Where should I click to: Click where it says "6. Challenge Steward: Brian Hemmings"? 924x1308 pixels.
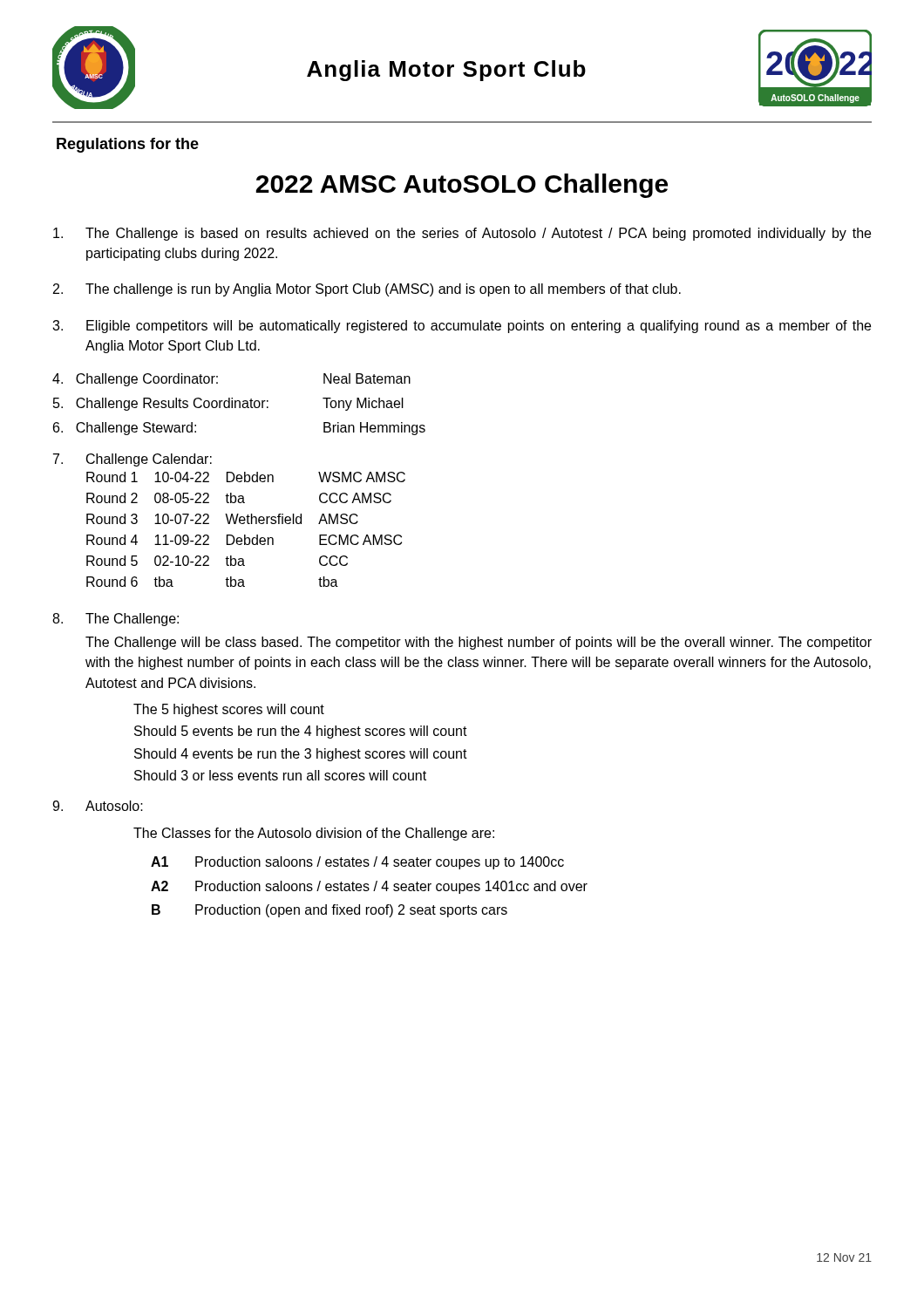tap(125, 427)
